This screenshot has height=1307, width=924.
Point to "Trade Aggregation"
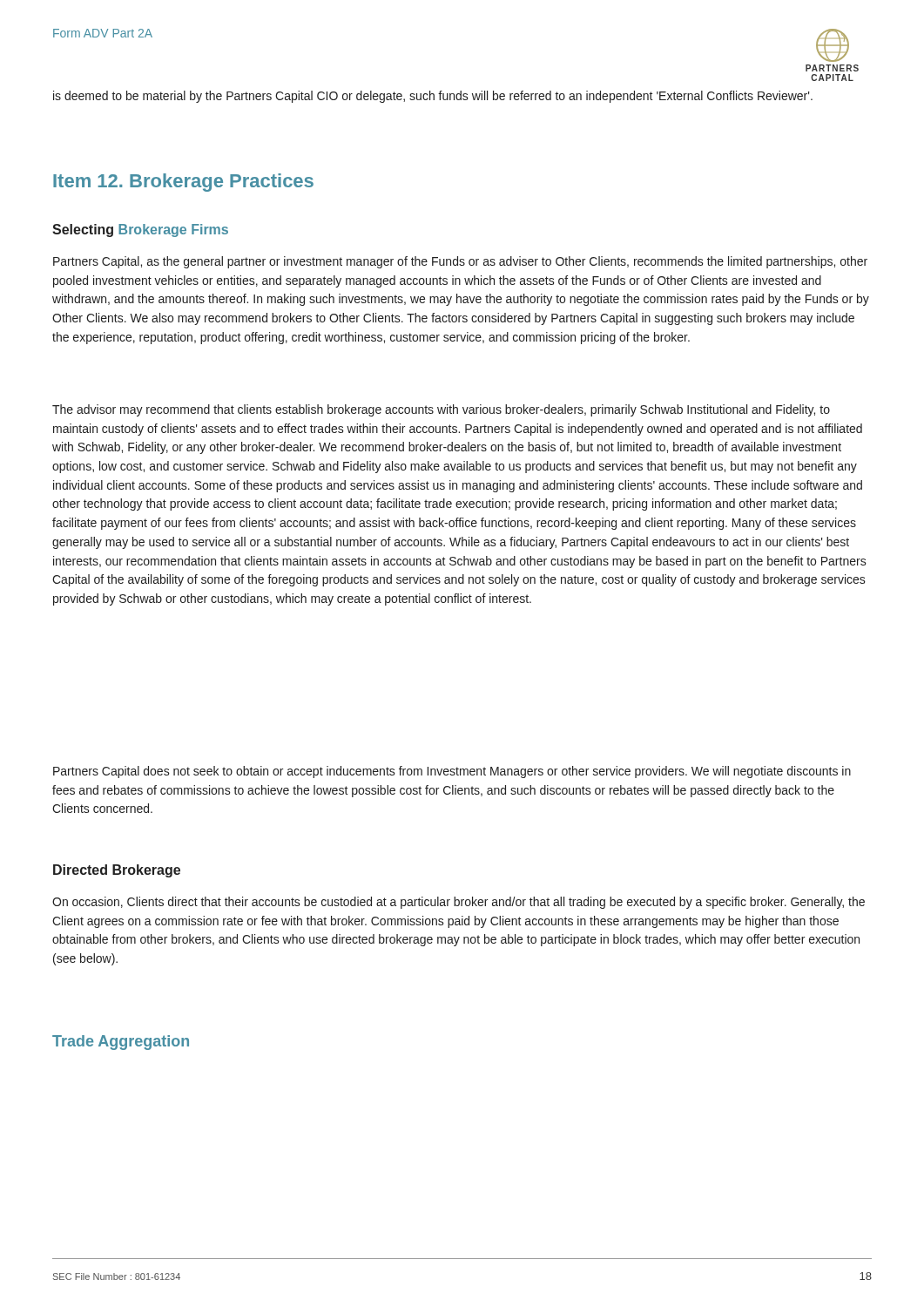click(121, 1041)
